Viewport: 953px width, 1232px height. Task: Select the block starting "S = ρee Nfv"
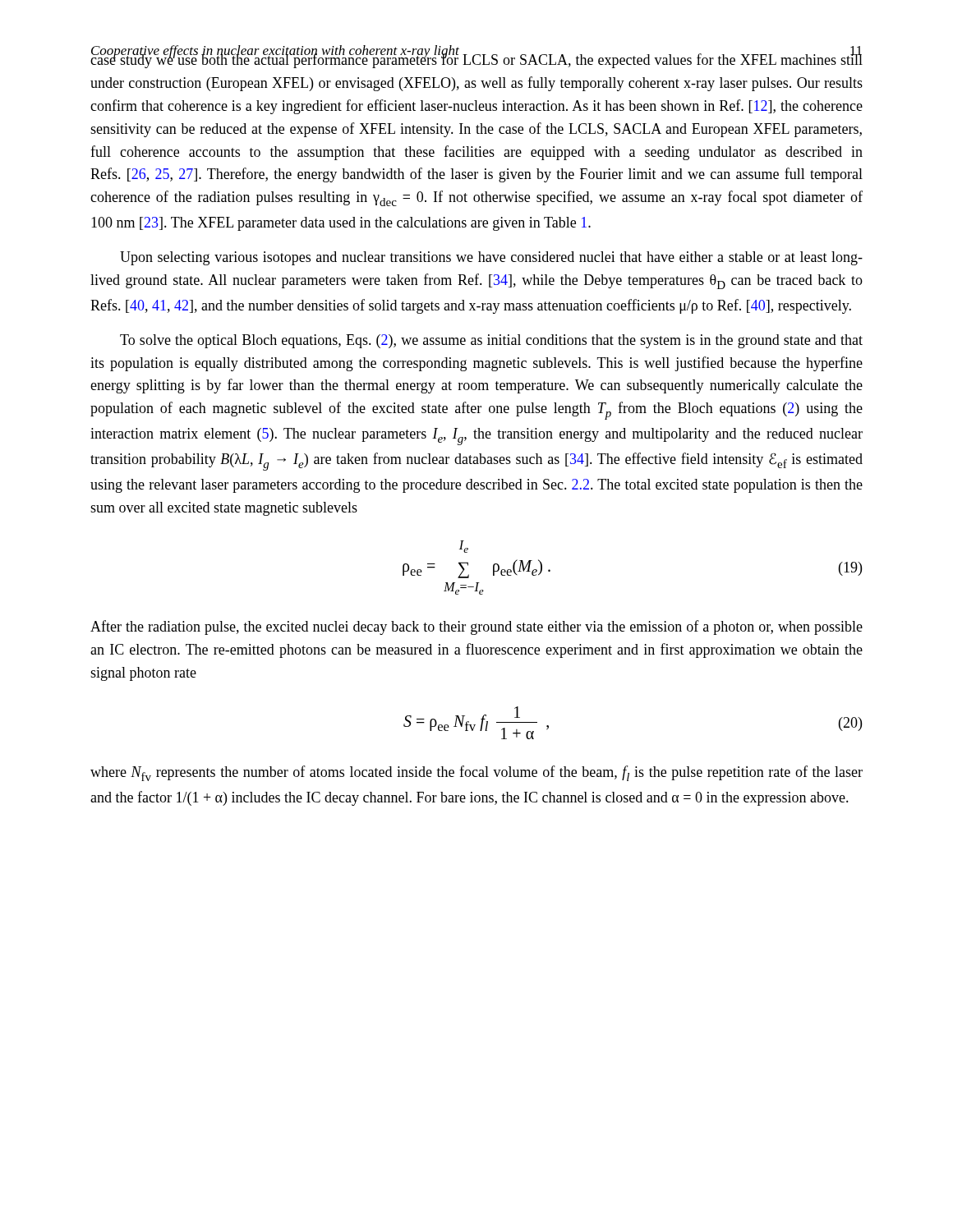(483, 722)
